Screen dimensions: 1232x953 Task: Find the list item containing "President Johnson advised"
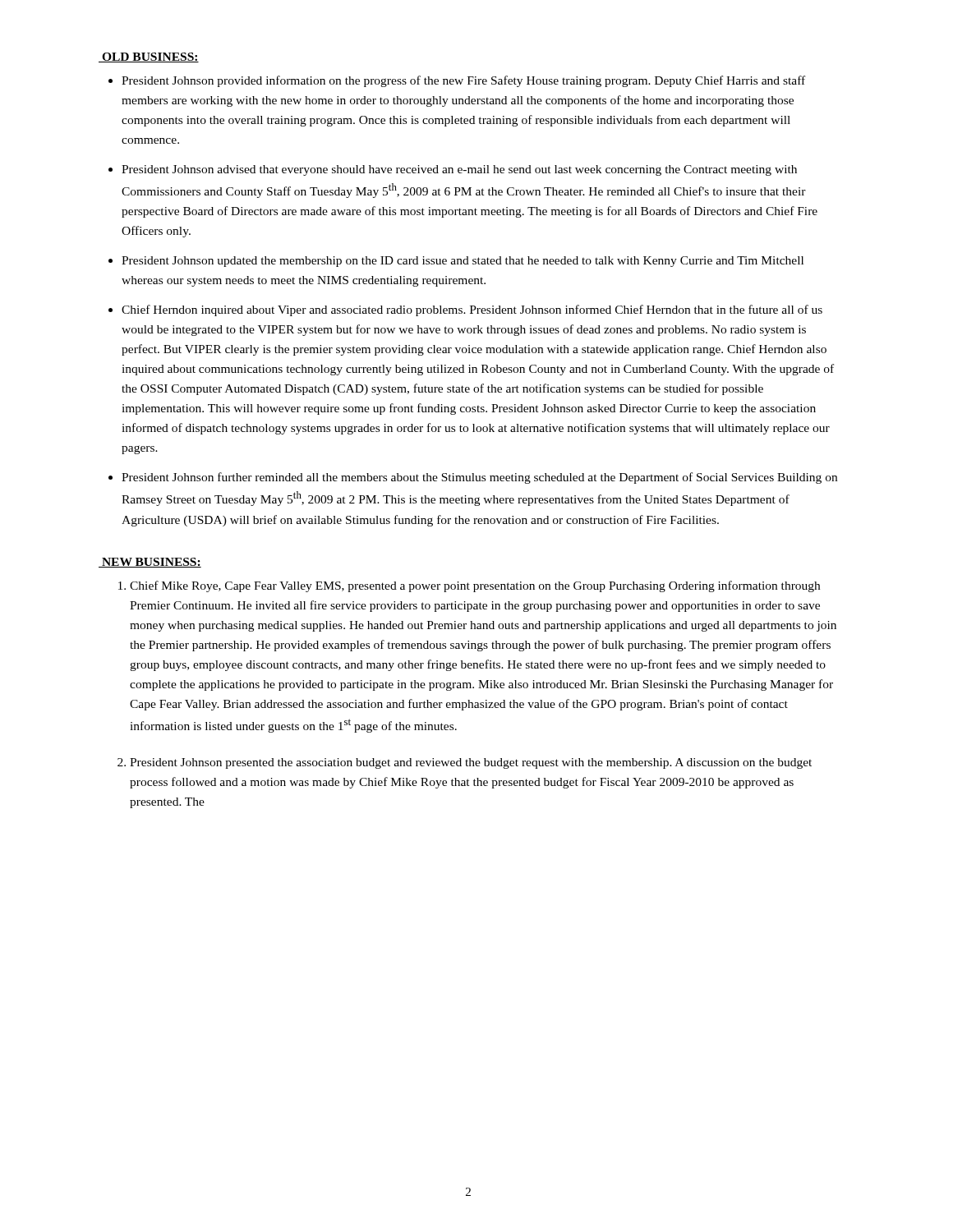[x=470, y=200]
